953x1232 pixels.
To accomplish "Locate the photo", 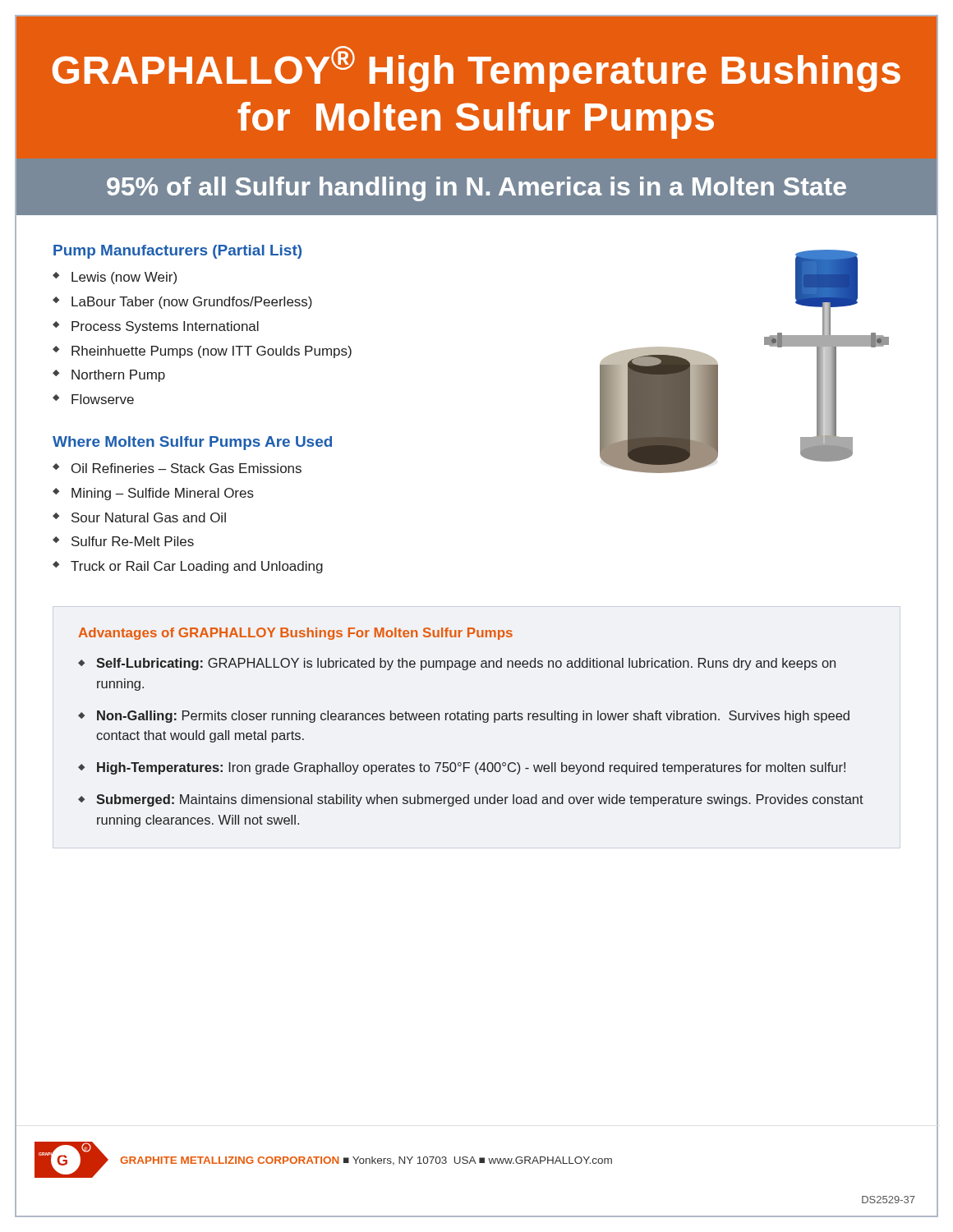I will pos(738,367).
